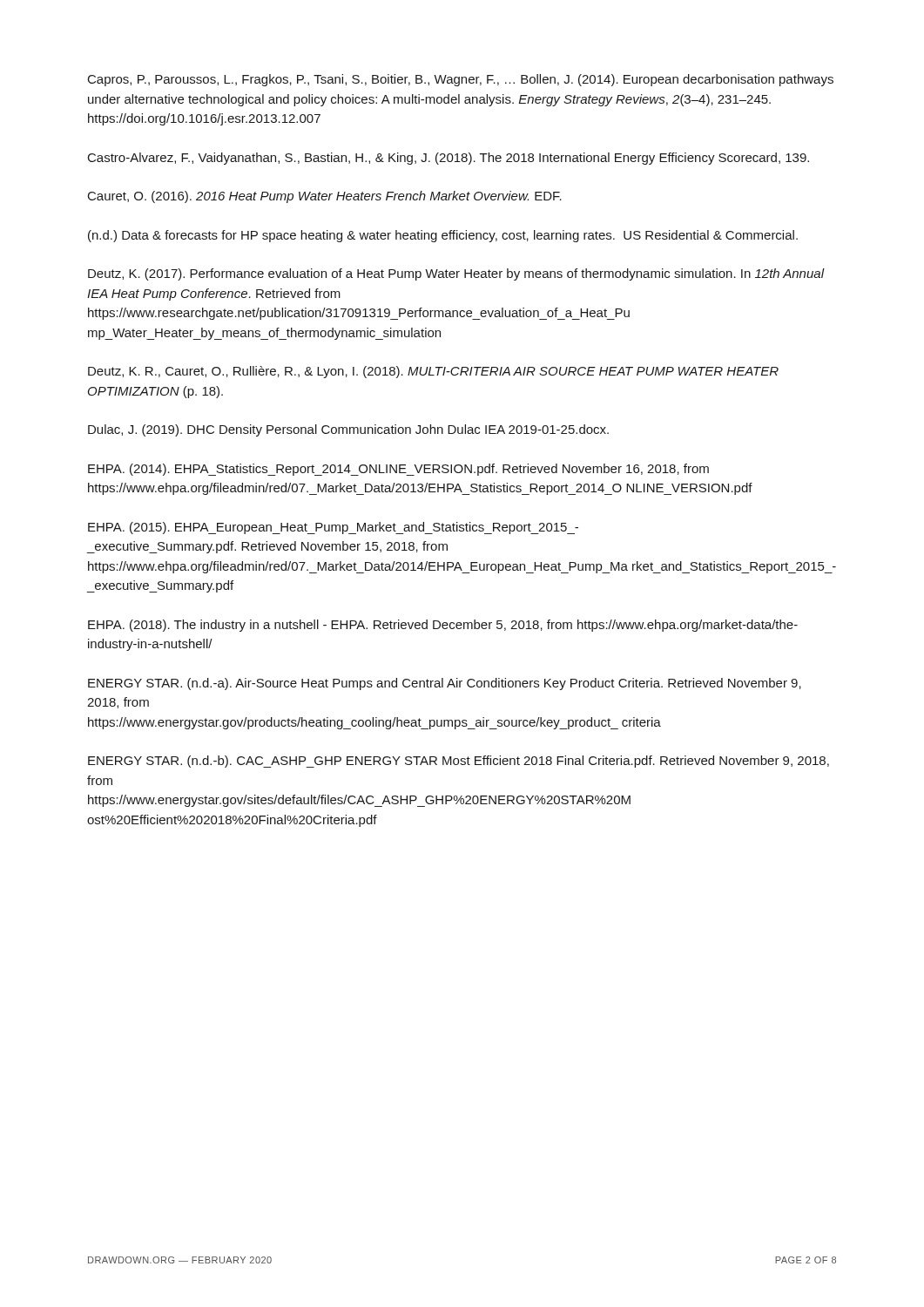Locate the element starting "(n.d.) Data & forecasts for HP space"
924x1307 pixels.
pos(443,234)
